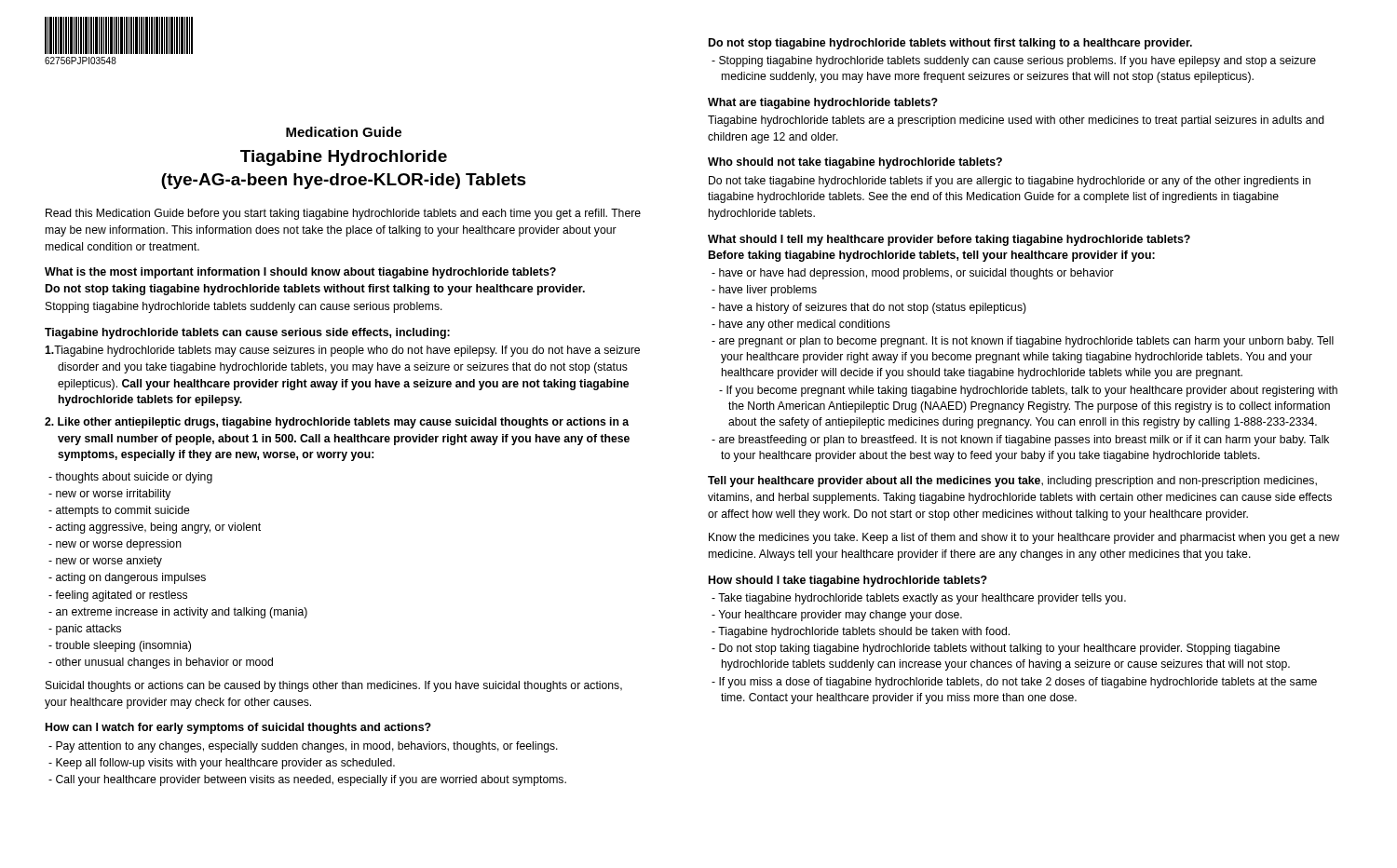Image resolution: width=1397 pixels, height=868 pixels.
Task: Click on the text block with the text "Know the medicines you take. Keep a"
Action: point(1024,546)
